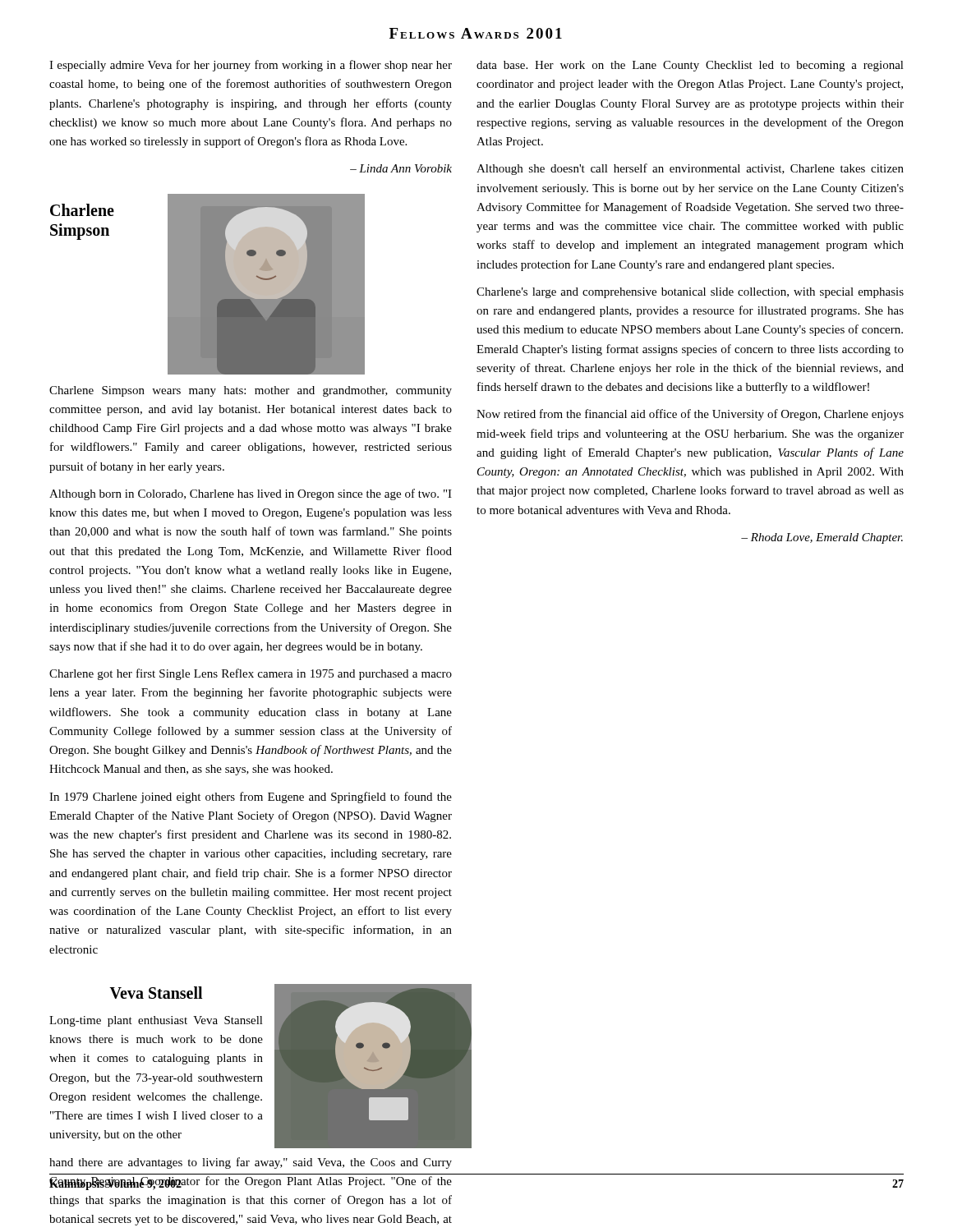
Task: Locate the block starting "hand there are advantages"
Action: pyautogui.click(x=251, y=1192)
